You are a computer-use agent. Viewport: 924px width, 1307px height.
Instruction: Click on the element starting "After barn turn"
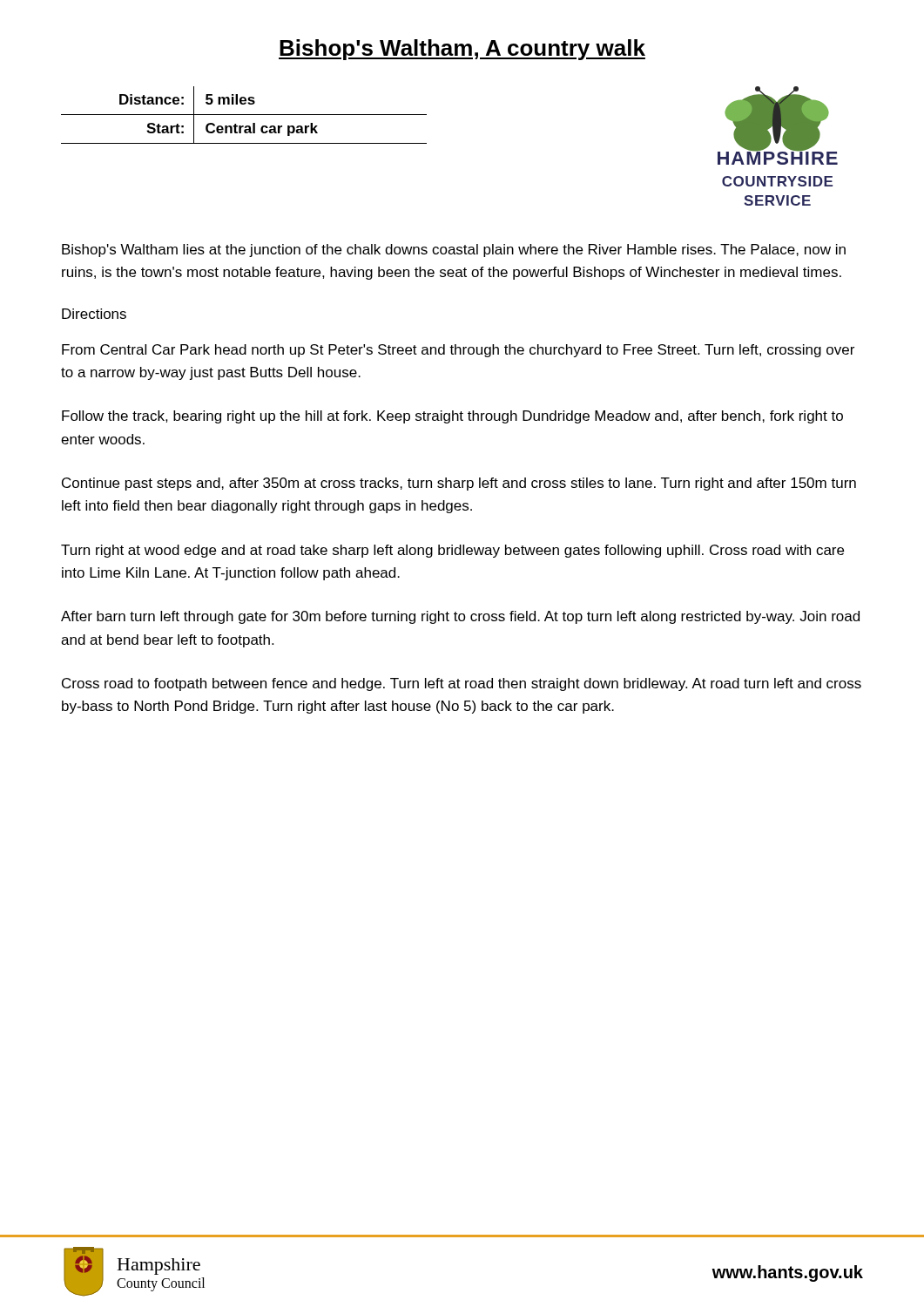(x=461, y=628)
